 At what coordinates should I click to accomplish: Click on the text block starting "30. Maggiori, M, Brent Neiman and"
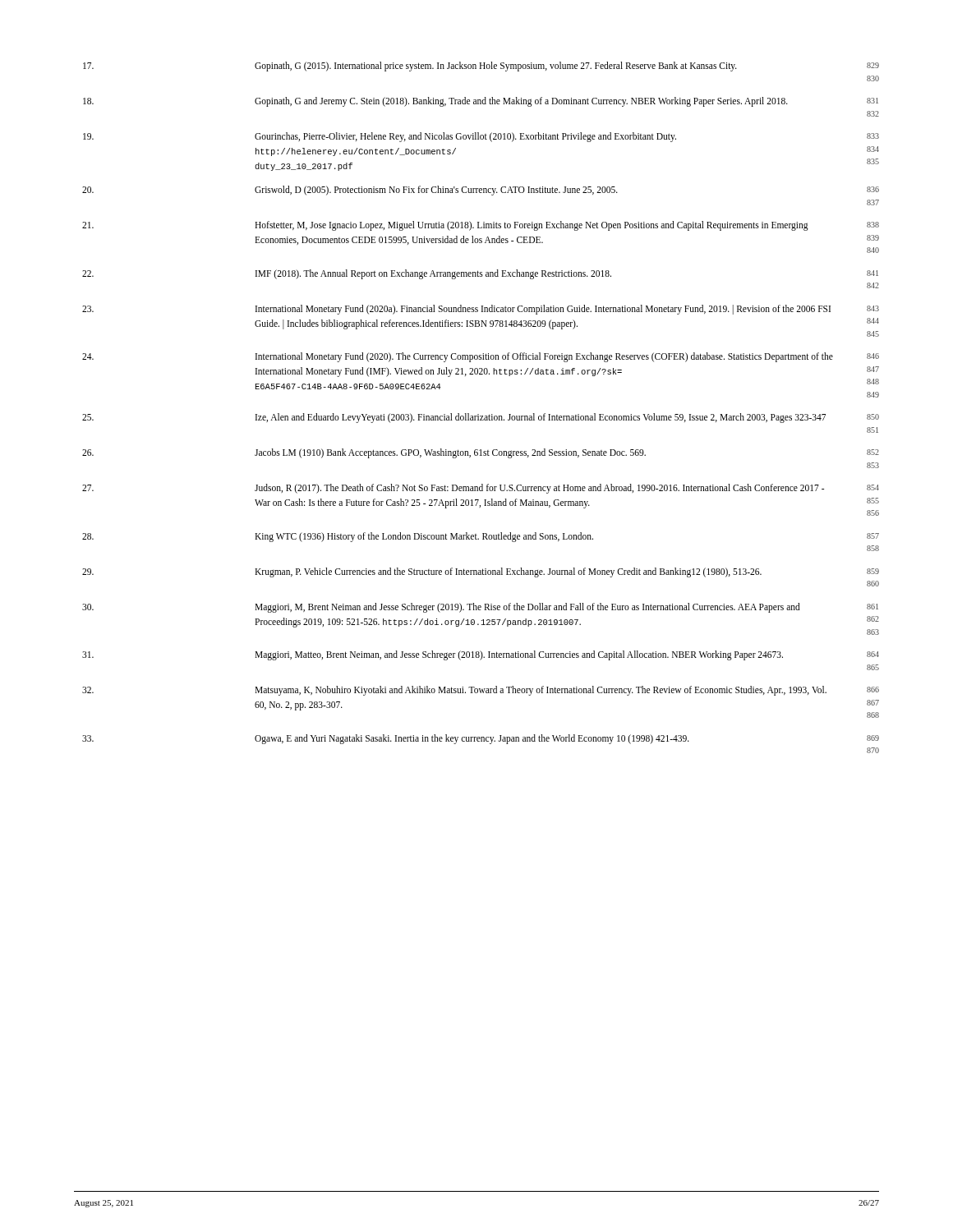coord(476,619)
